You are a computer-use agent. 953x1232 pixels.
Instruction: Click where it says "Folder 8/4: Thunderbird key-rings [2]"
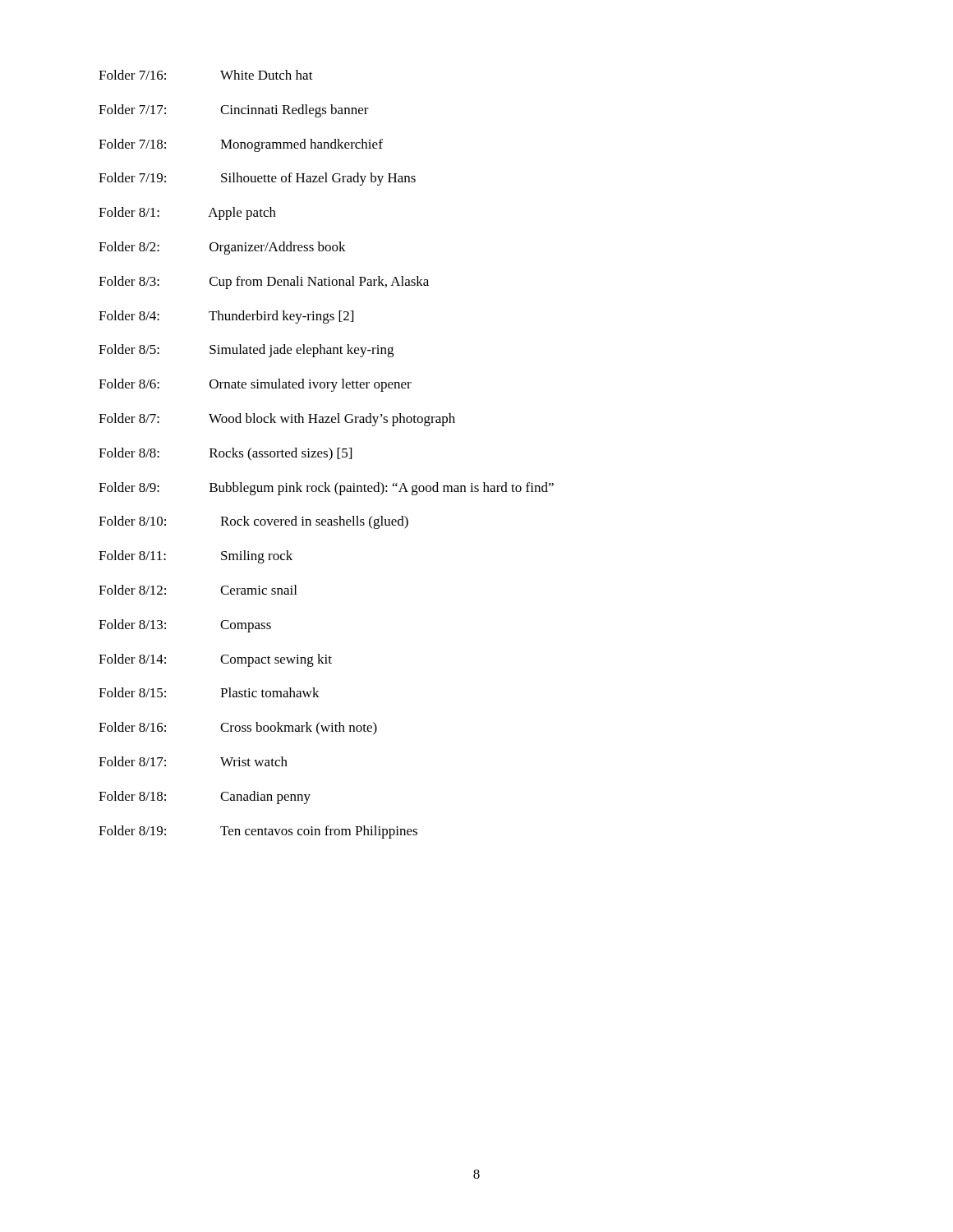(226, 316)
